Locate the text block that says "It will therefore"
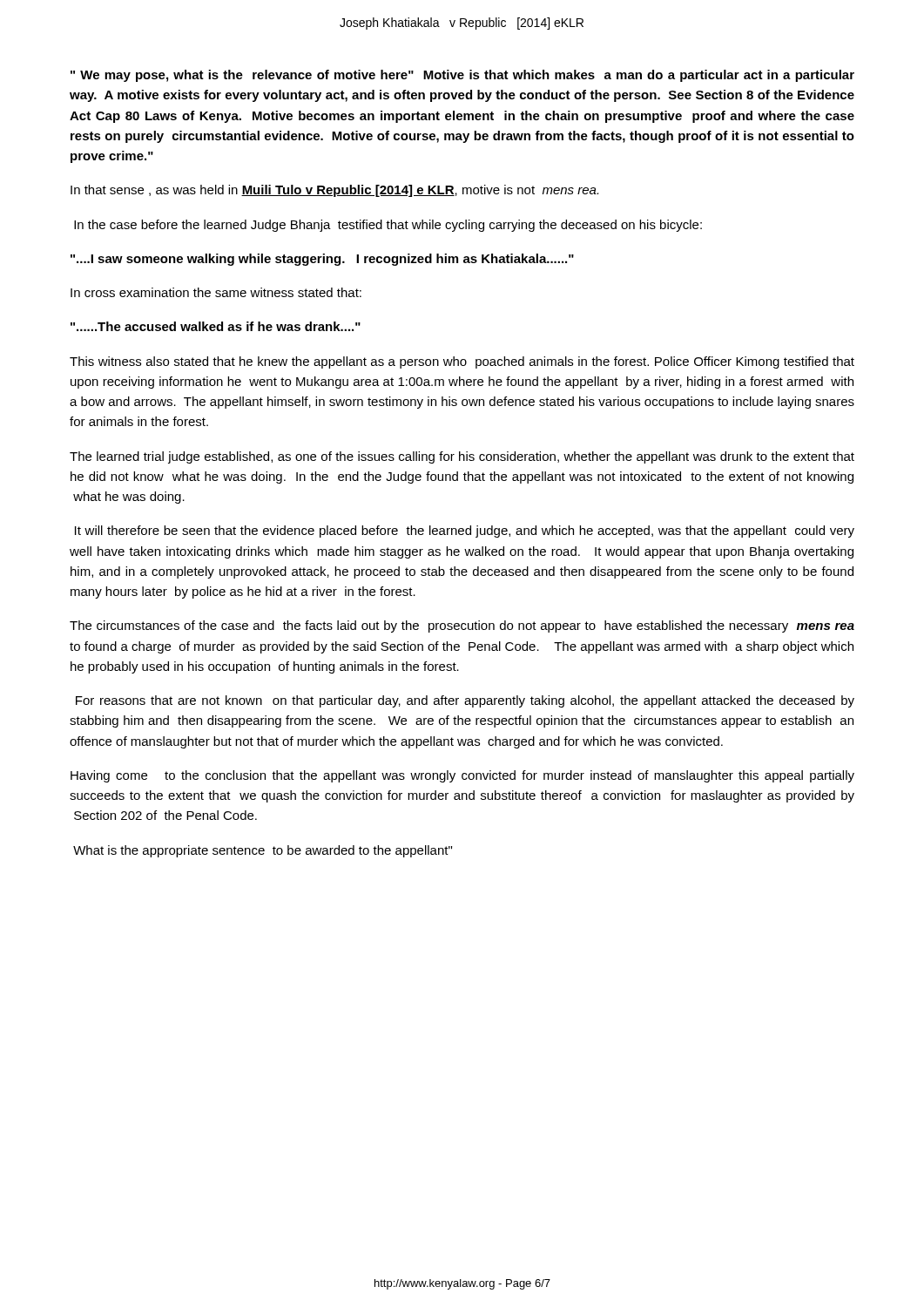 [x=462, y=561]
